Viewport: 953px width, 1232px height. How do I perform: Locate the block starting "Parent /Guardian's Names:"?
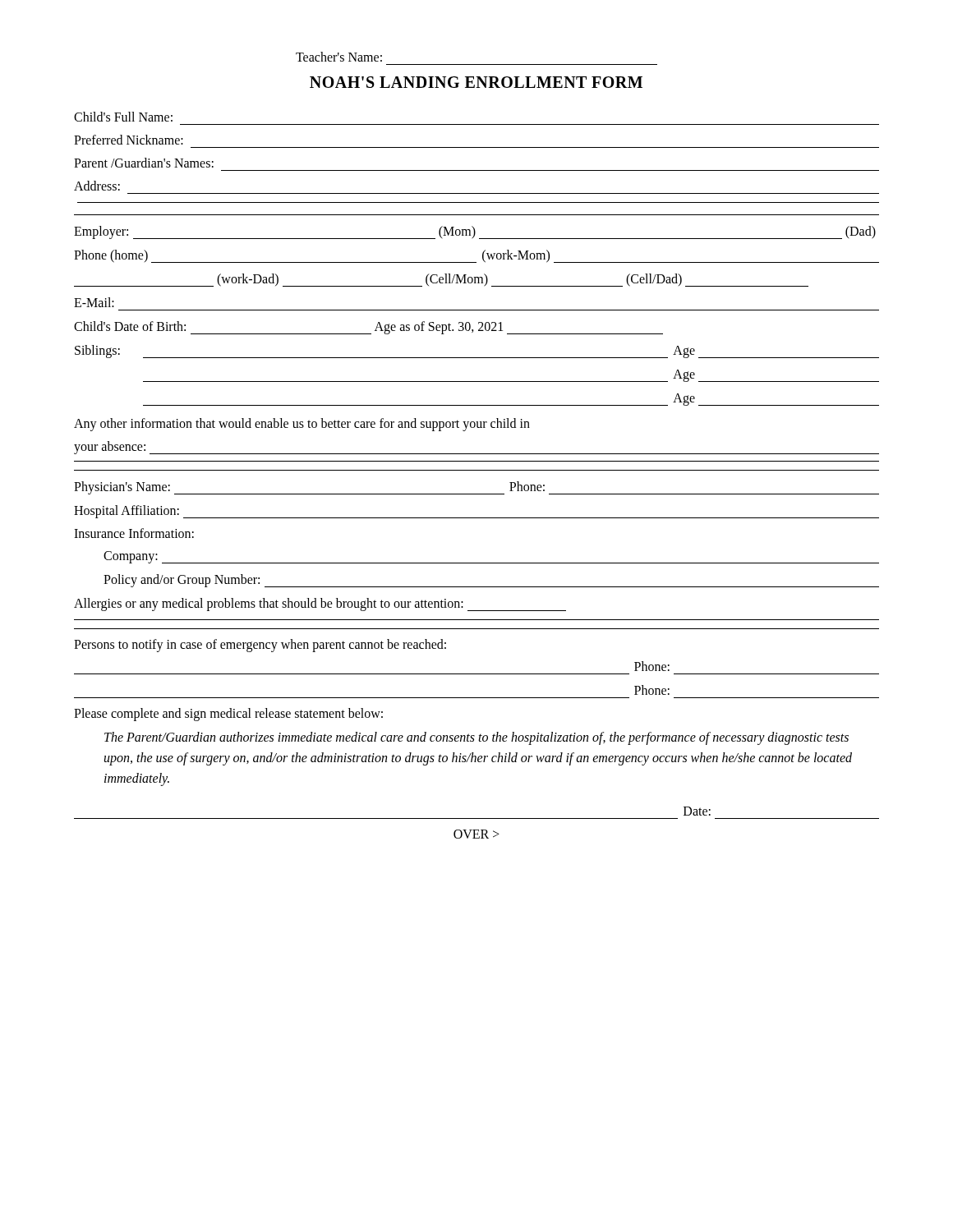coord(476,163)
